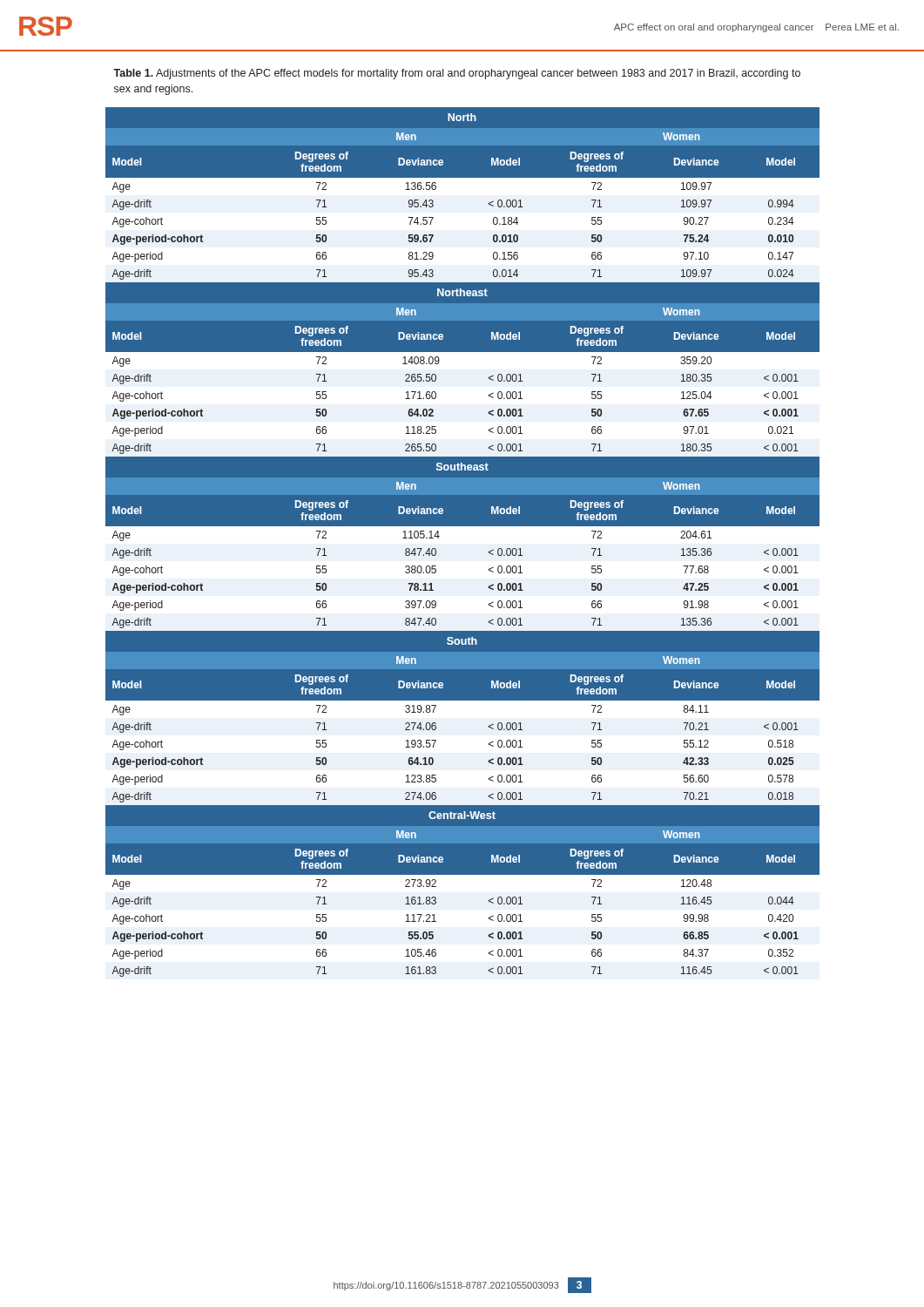
Task: Navigate to the text block starting "Table 1. Adjustments of"
Action: point(457,81)
